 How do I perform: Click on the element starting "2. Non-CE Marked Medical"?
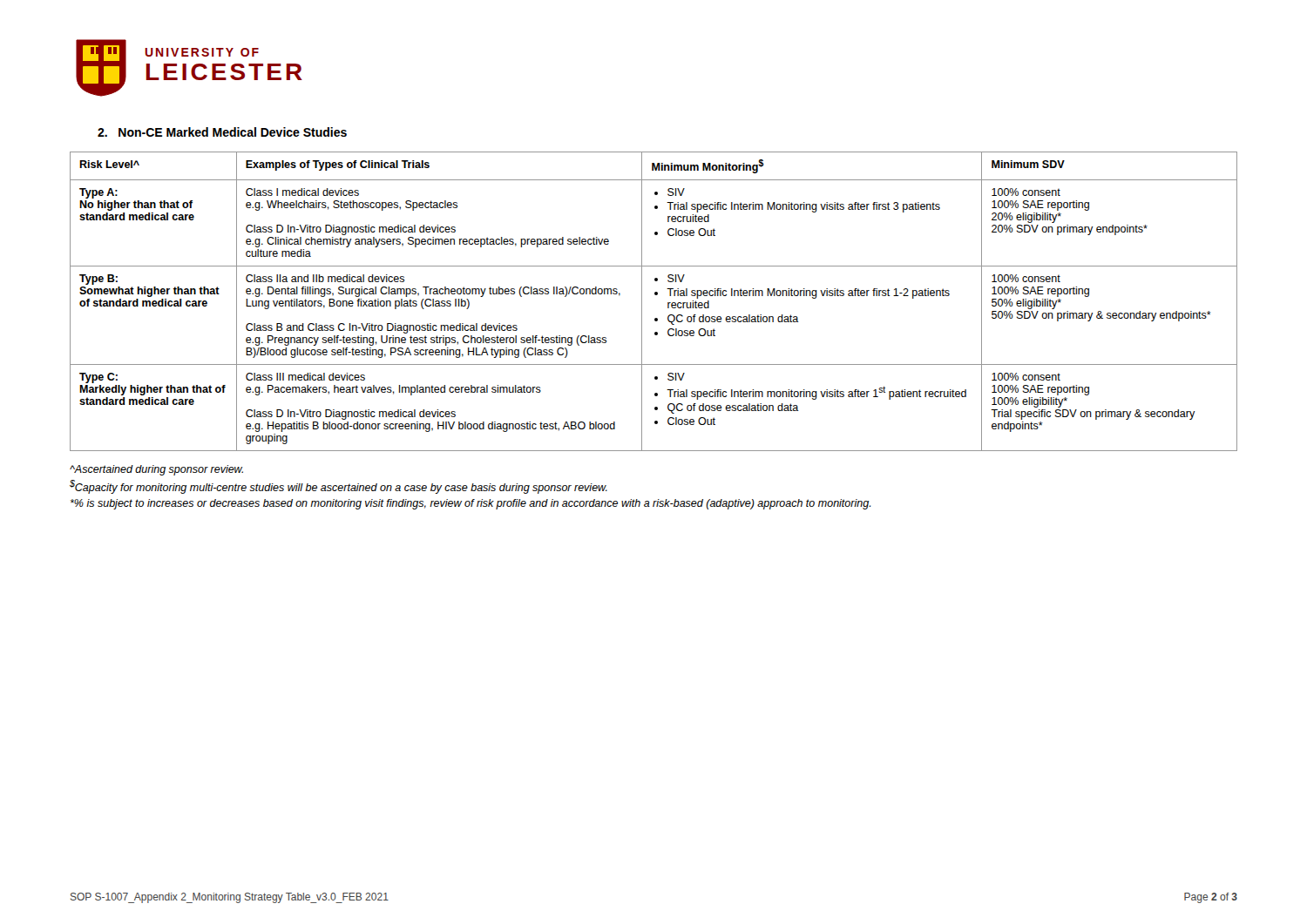(222, 132)
